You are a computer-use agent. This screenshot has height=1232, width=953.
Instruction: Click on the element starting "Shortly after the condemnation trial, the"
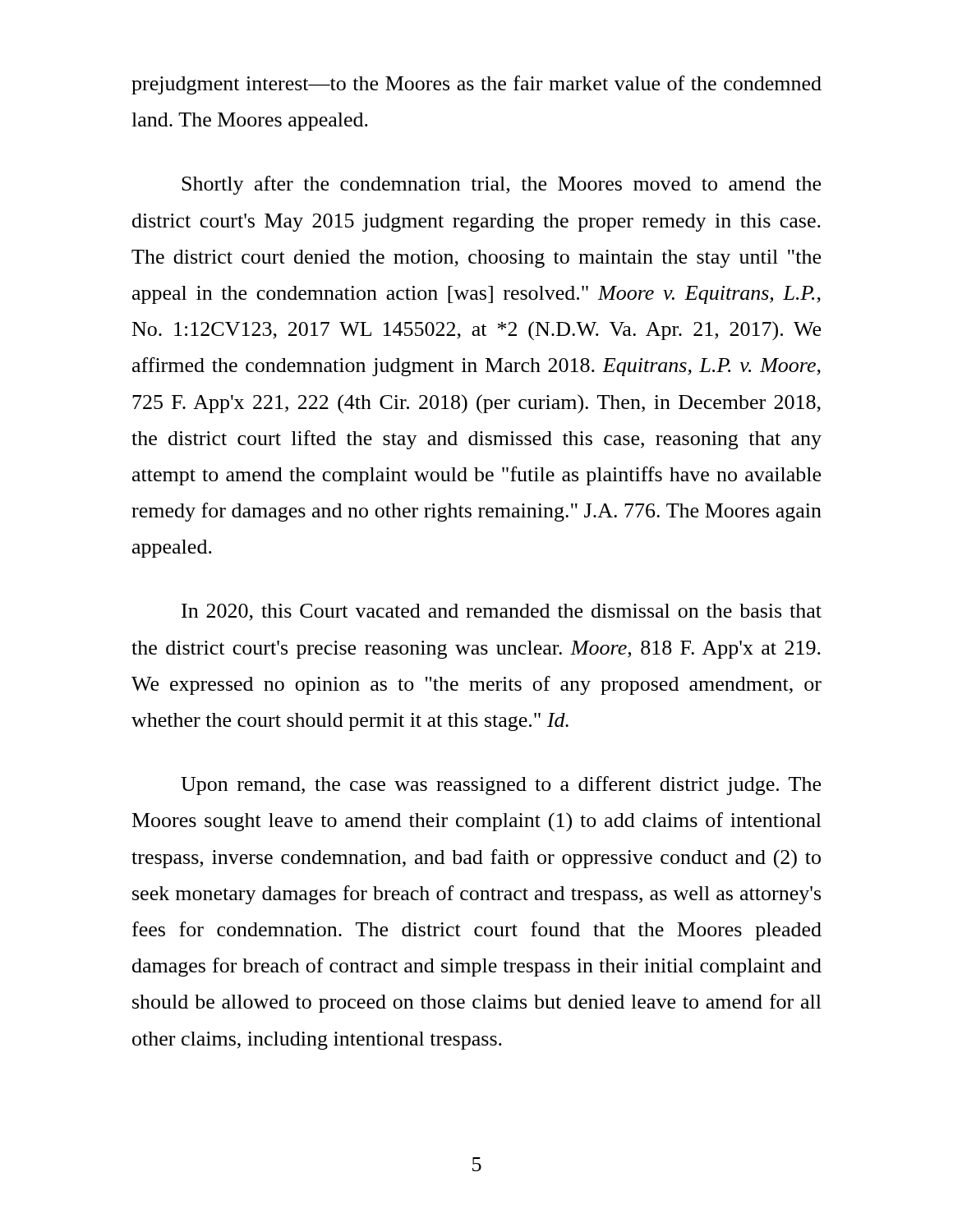click(x=476, y=365)
